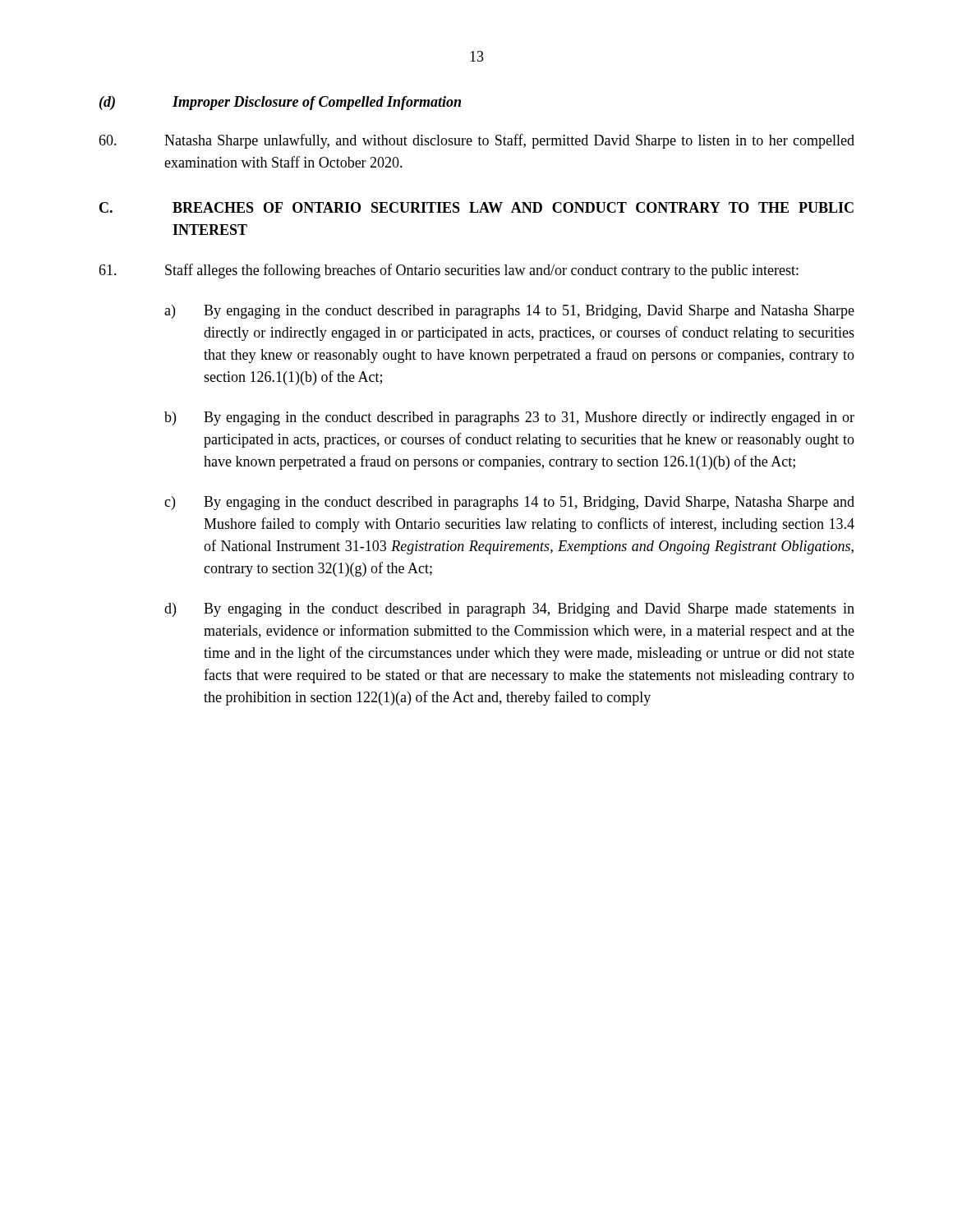The image size is (953, 1232).
Task: Find the list item containing "d) By engaging"
Action: [x=509, y=653]
